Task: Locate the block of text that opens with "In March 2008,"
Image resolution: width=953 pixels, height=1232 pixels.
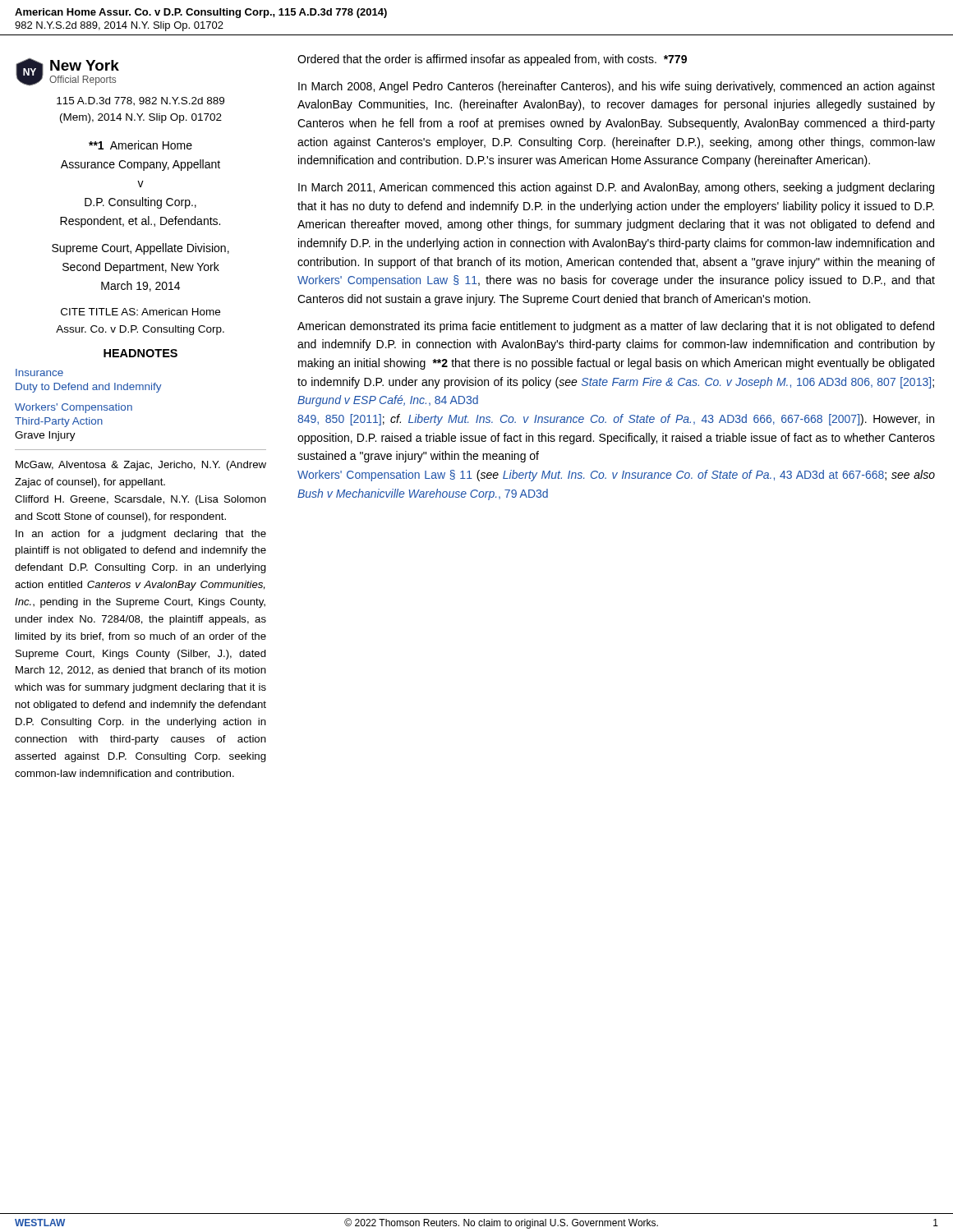Action: pos(616,123)
